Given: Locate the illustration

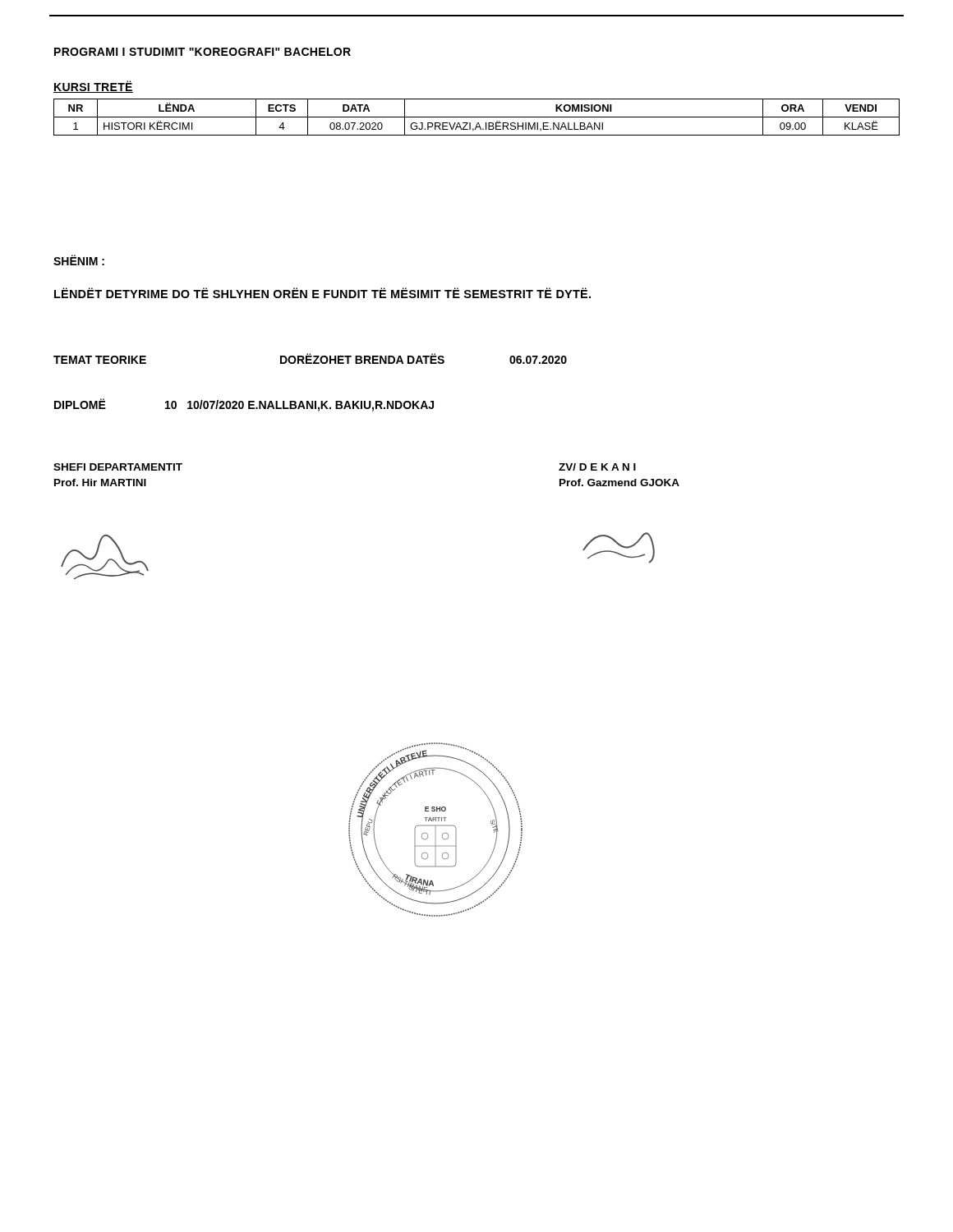Looking at the screenshot, I should point(435,830).
